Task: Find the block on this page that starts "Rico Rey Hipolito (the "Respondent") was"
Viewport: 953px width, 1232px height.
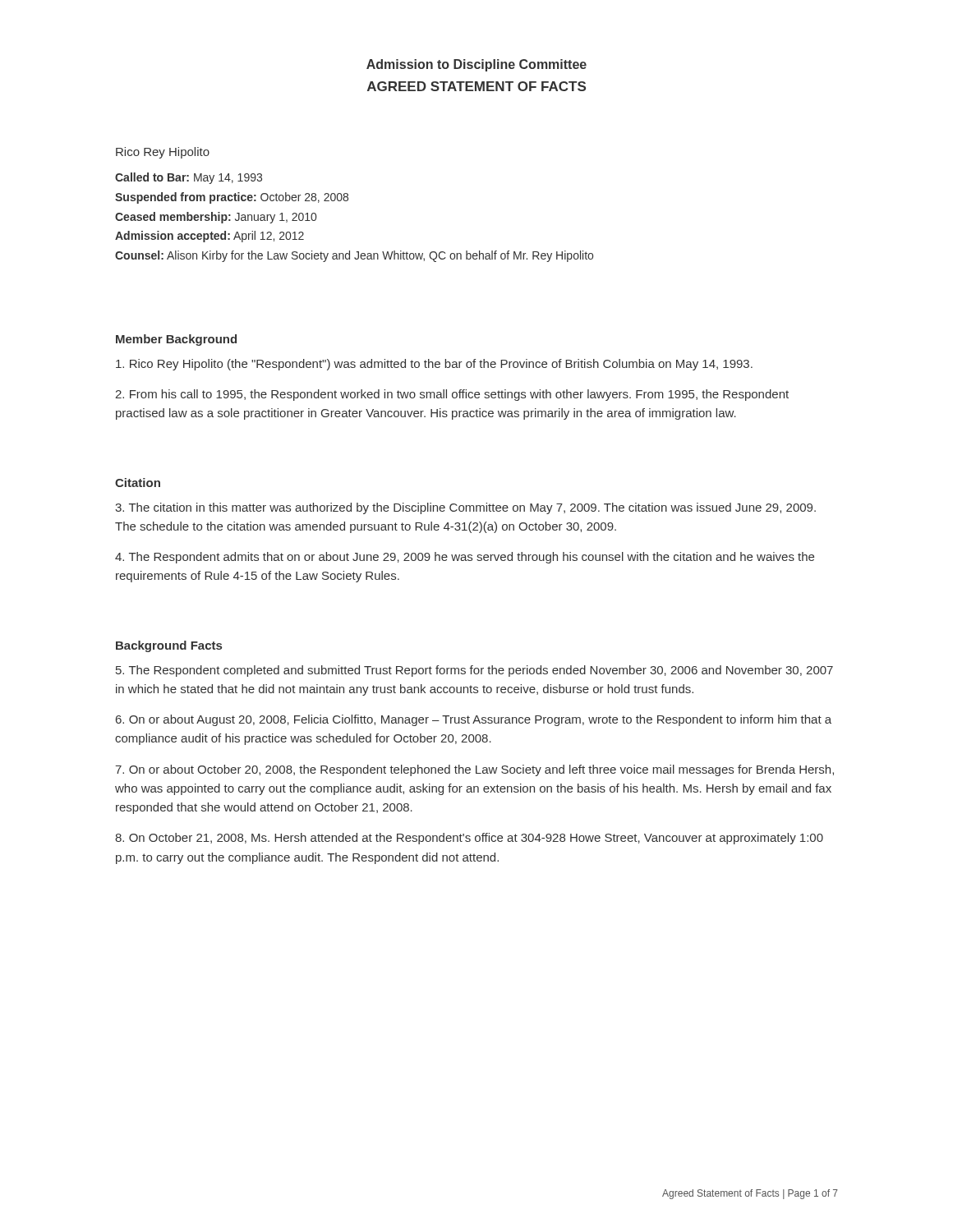Action: [x=434, y=363]
